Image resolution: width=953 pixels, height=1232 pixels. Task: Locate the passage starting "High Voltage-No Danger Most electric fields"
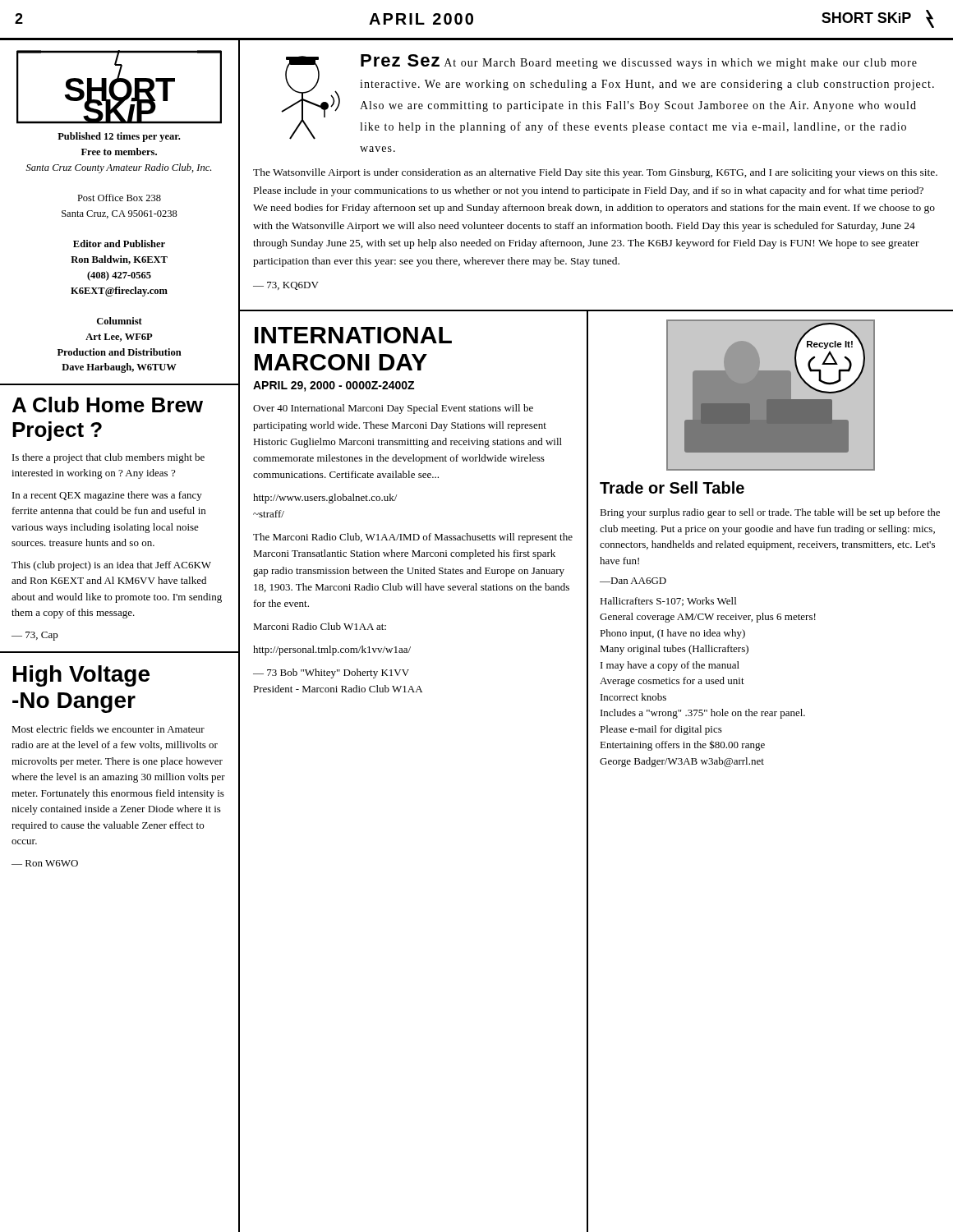coord(119,766)
